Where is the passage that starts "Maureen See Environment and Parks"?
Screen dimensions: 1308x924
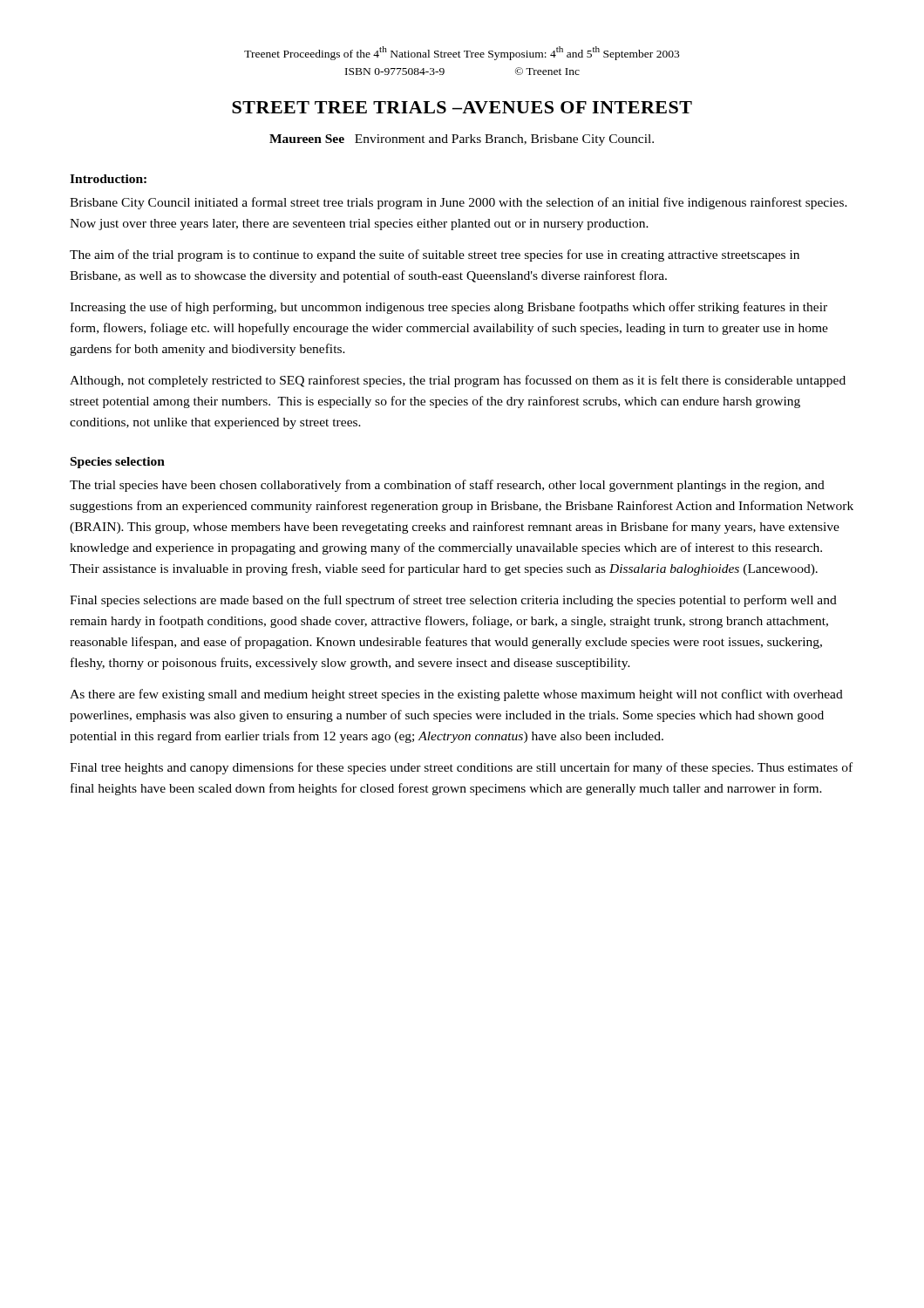(462, 138)
